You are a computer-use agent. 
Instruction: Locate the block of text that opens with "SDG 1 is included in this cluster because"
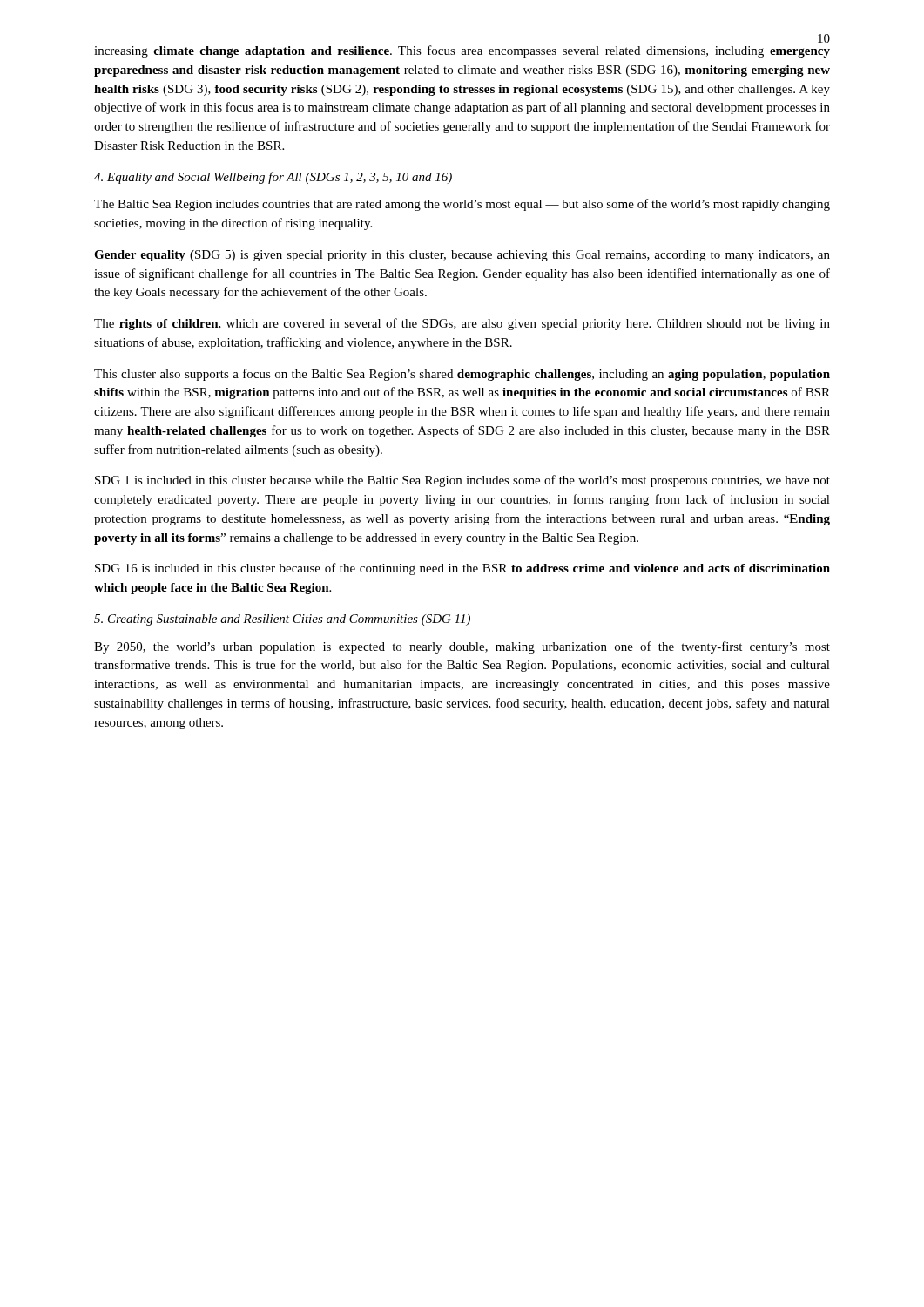pos(462,509)
